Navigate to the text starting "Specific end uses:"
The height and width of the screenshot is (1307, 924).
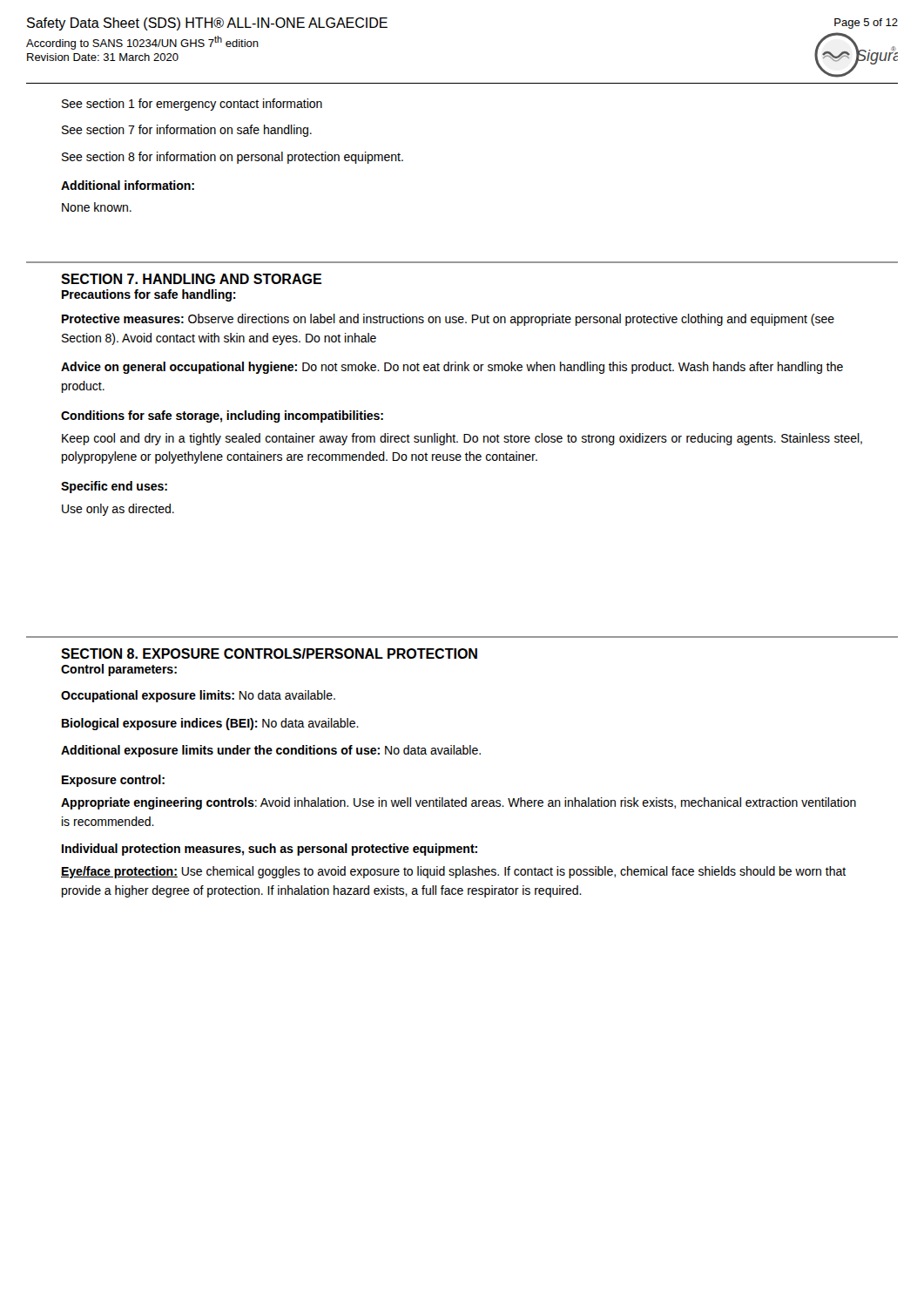coord(114,486)
